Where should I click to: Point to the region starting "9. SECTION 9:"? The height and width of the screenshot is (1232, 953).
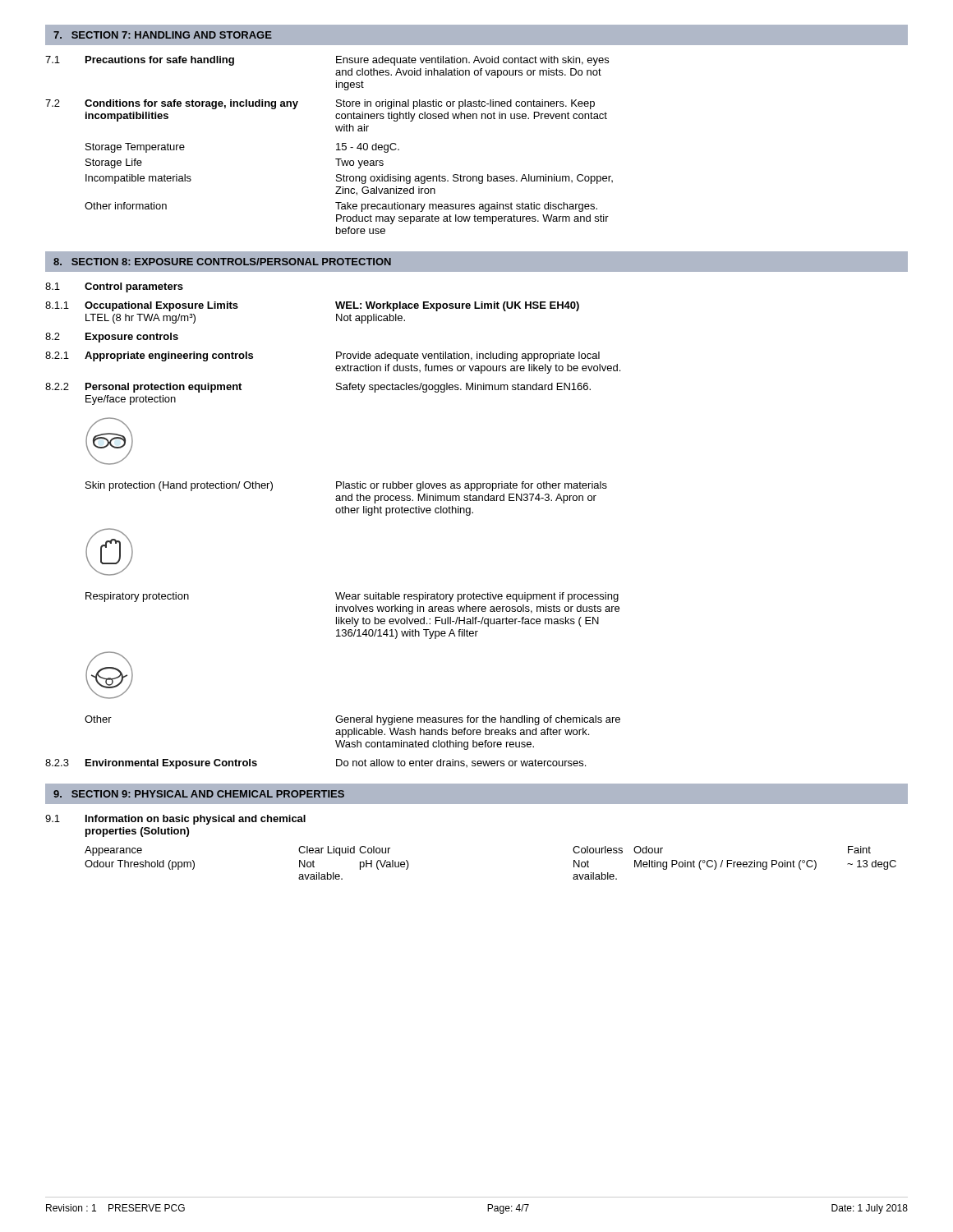click(x=199, y=794)
